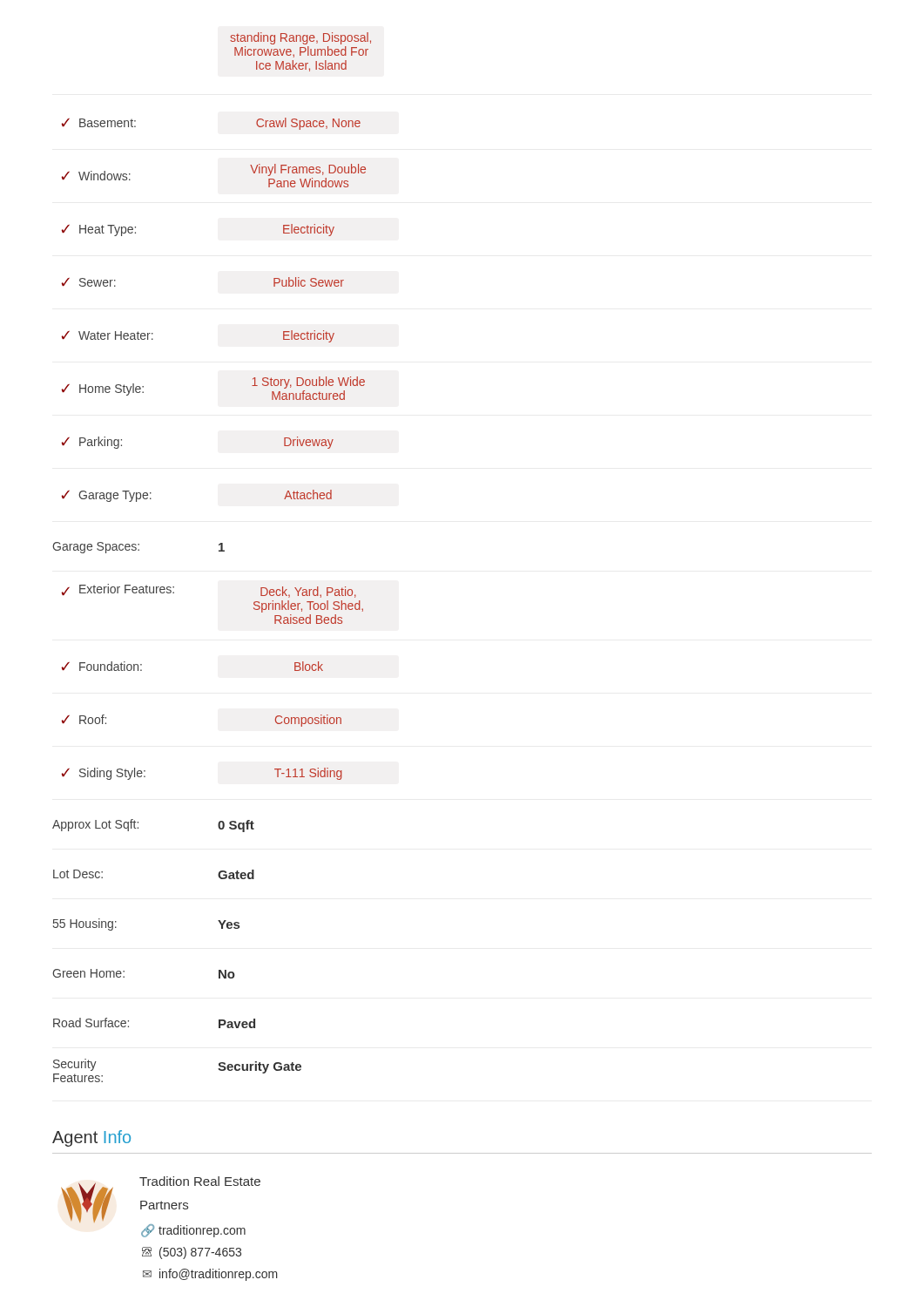924x1307 pixels.
Task: Select the element starting "✓ Garage Type:"
Action: [x=106, y=495]
